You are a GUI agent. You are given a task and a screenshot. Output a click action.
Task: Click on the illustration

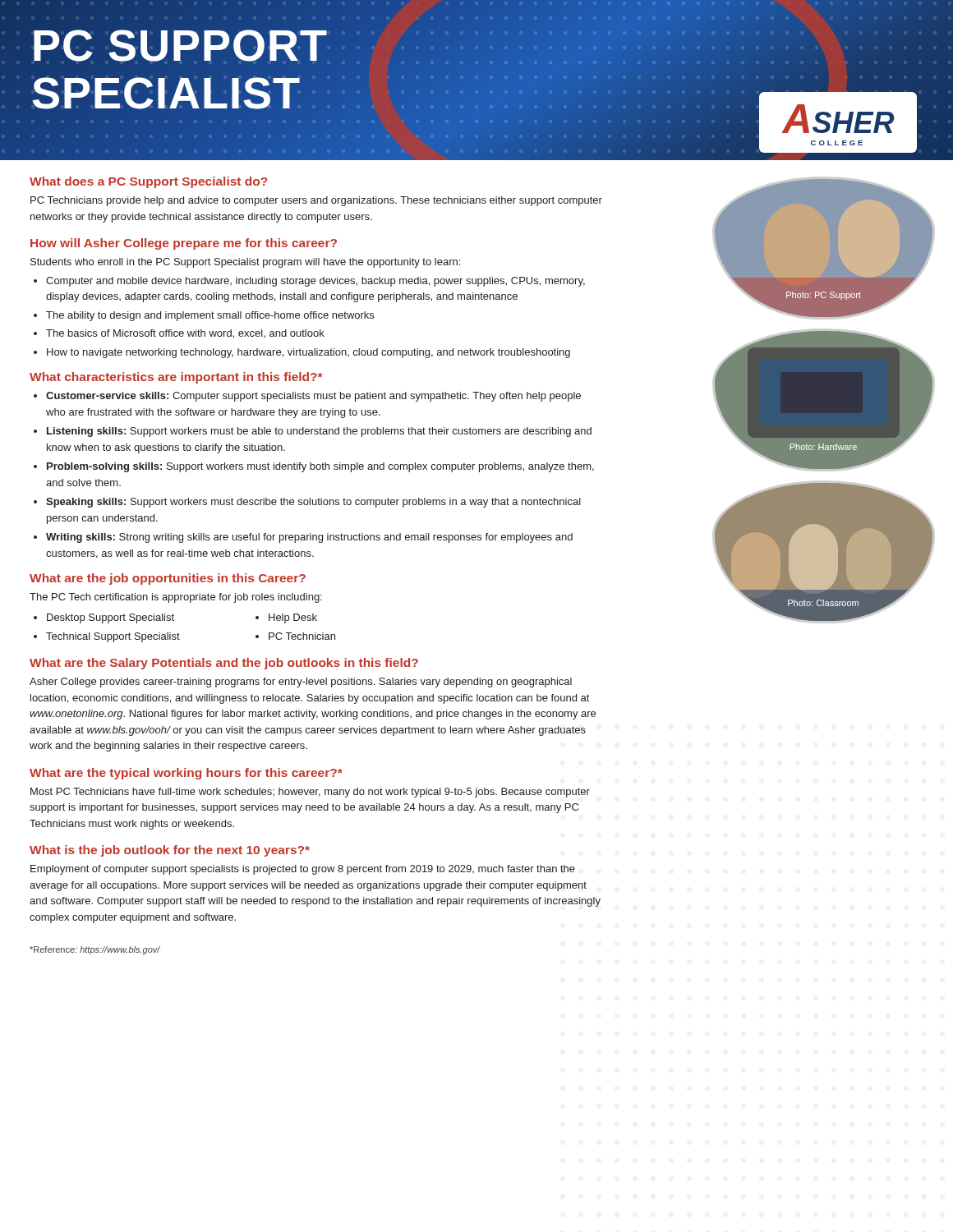[x=756, y=977]
